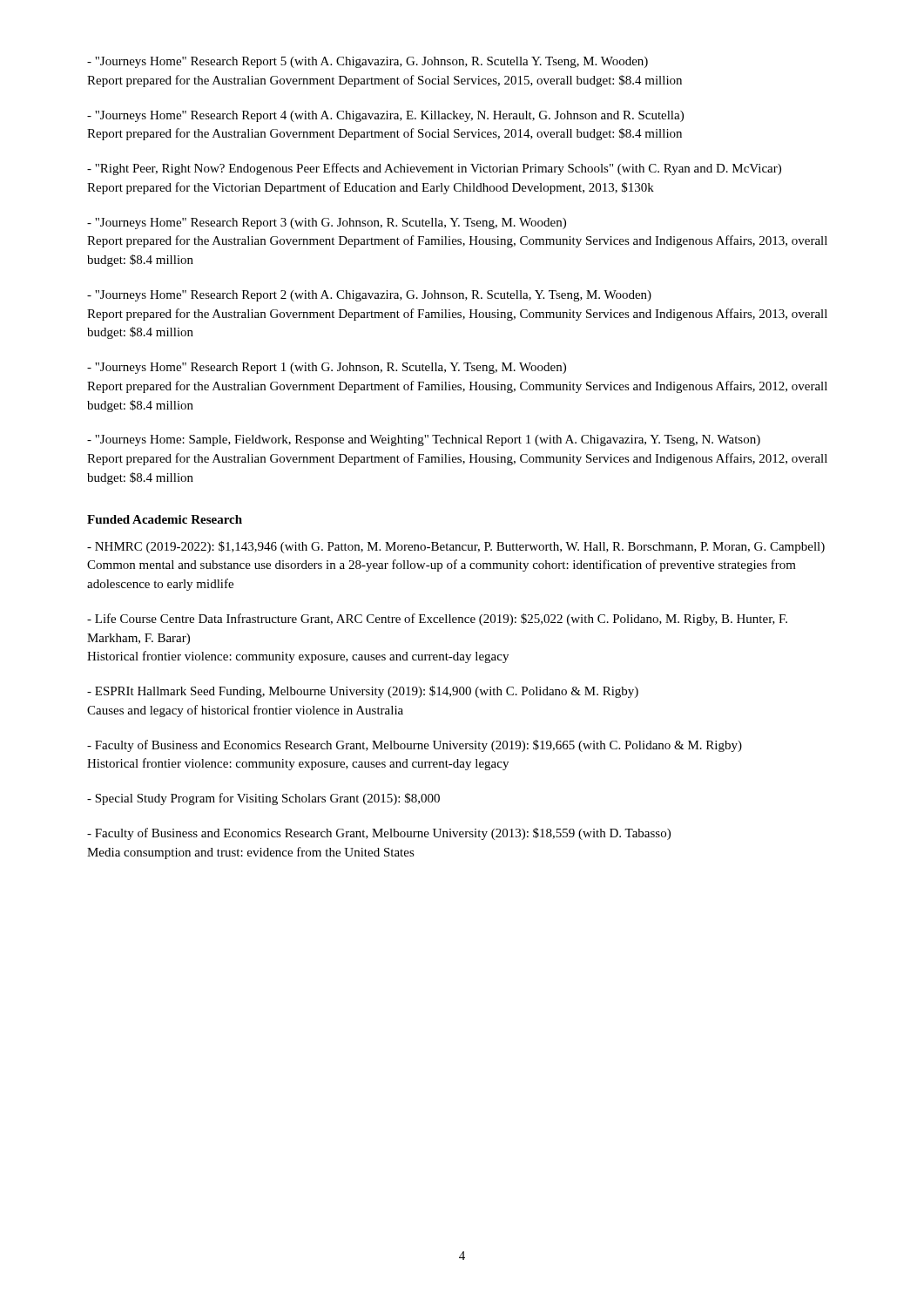Locate the passage starting "Life Course Centre Data Infrastructure Grant,"
This screenshot has height=1307, width=924.
[437, 620]
